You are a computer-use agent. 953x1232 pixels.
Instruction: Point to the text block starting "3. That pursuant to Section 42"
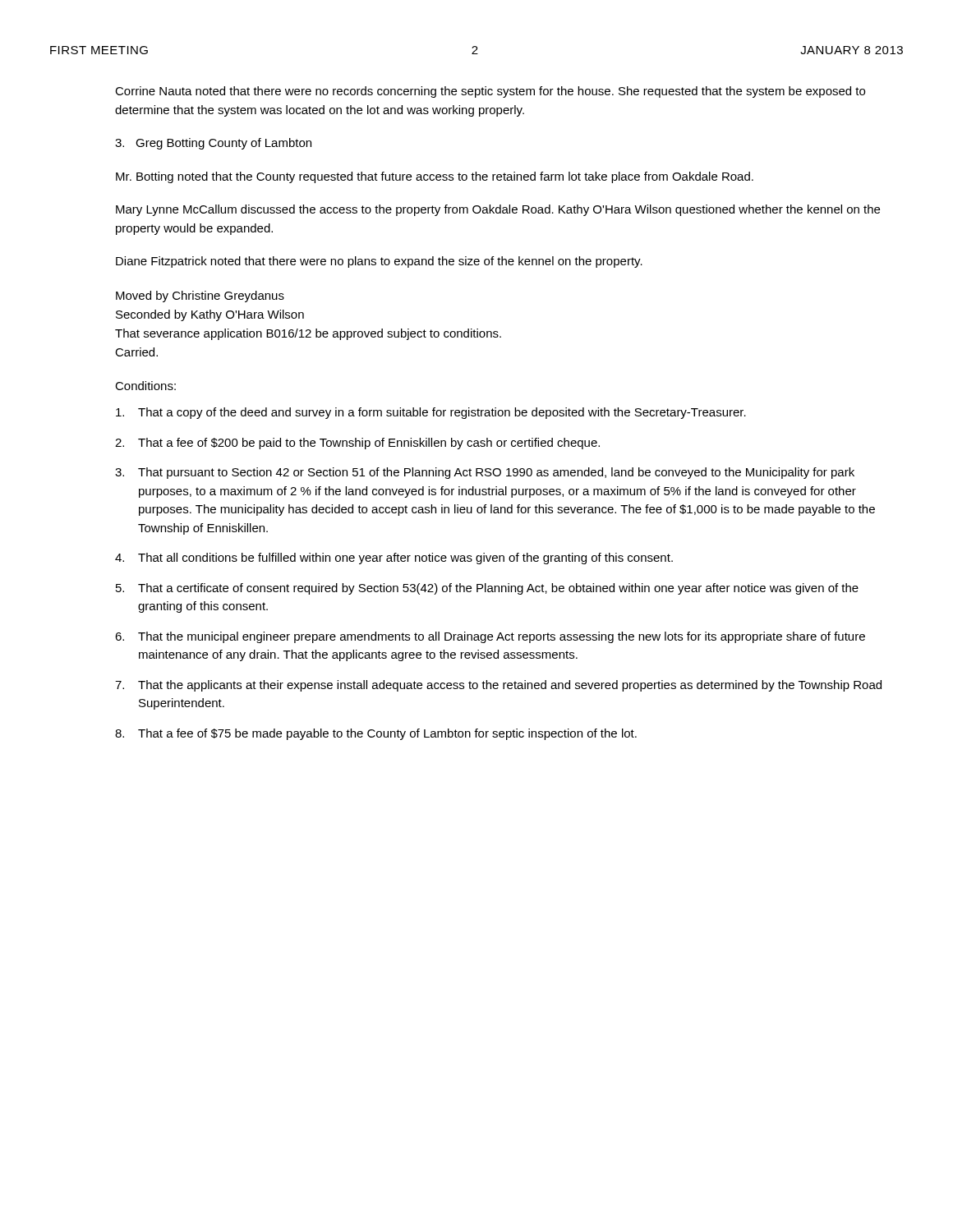[501, 500]
